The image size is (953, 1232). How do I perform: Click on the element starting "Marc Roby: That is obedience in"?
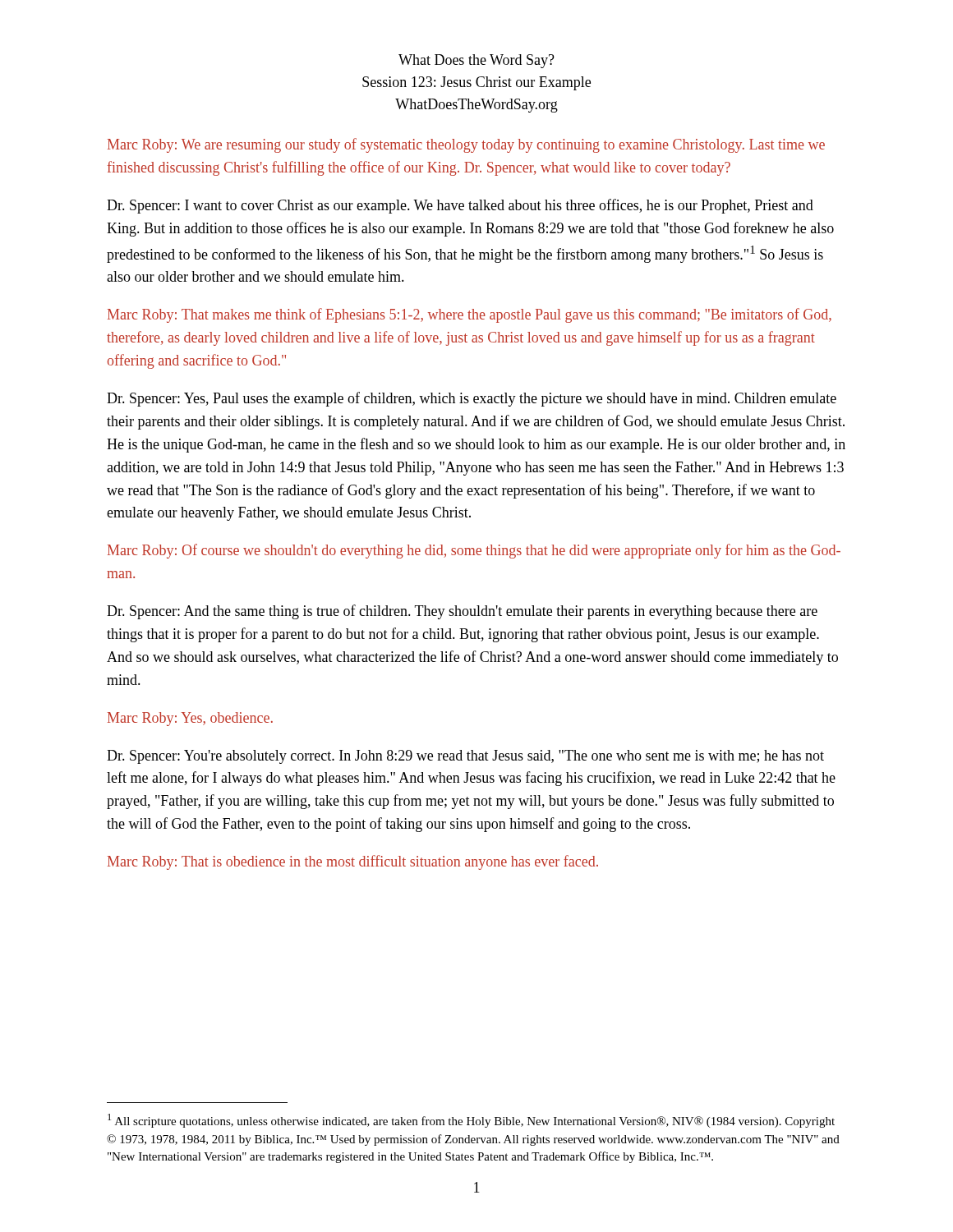point(353,862)
